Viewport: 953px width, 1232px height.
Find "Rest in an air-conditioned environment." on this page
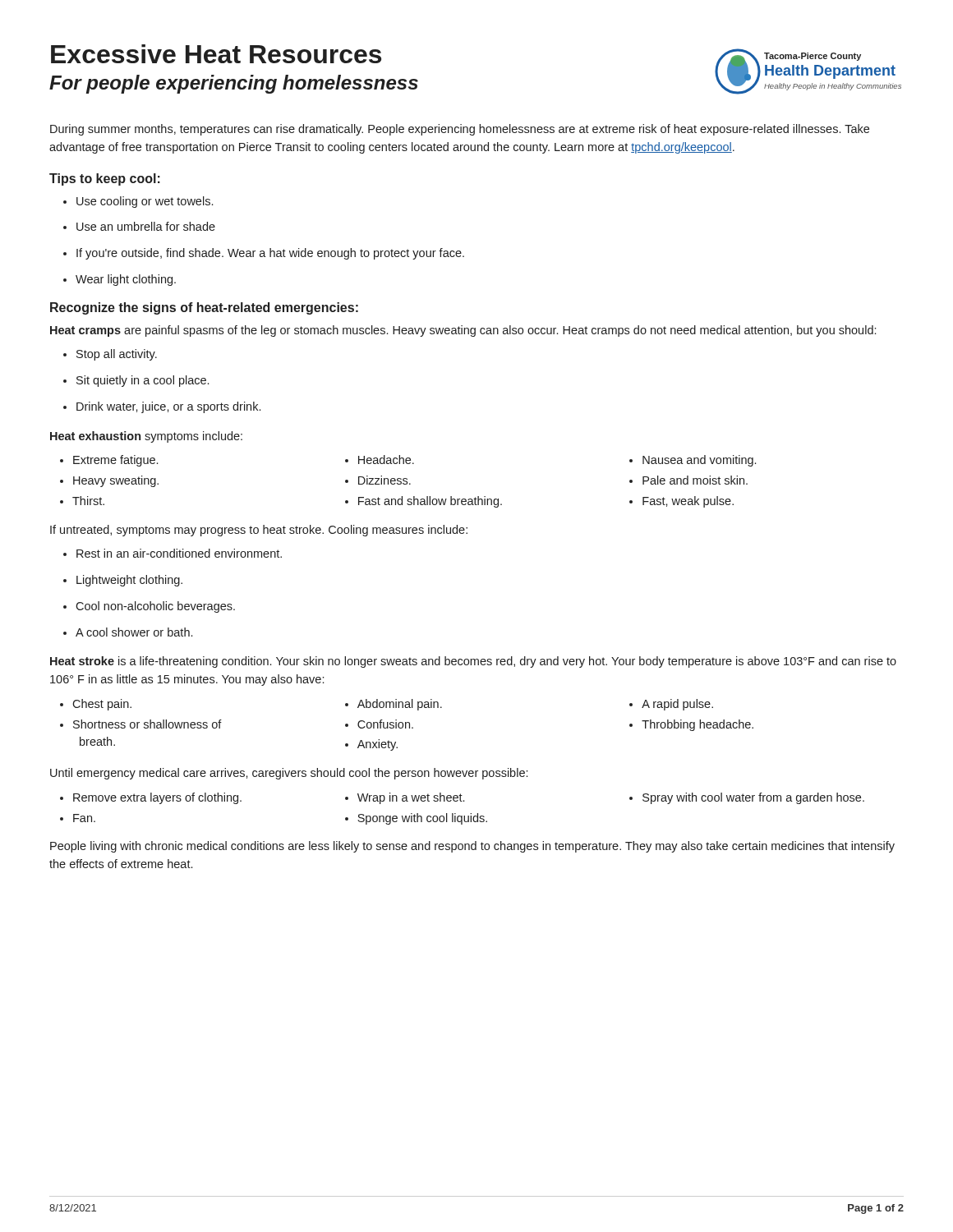173,553
